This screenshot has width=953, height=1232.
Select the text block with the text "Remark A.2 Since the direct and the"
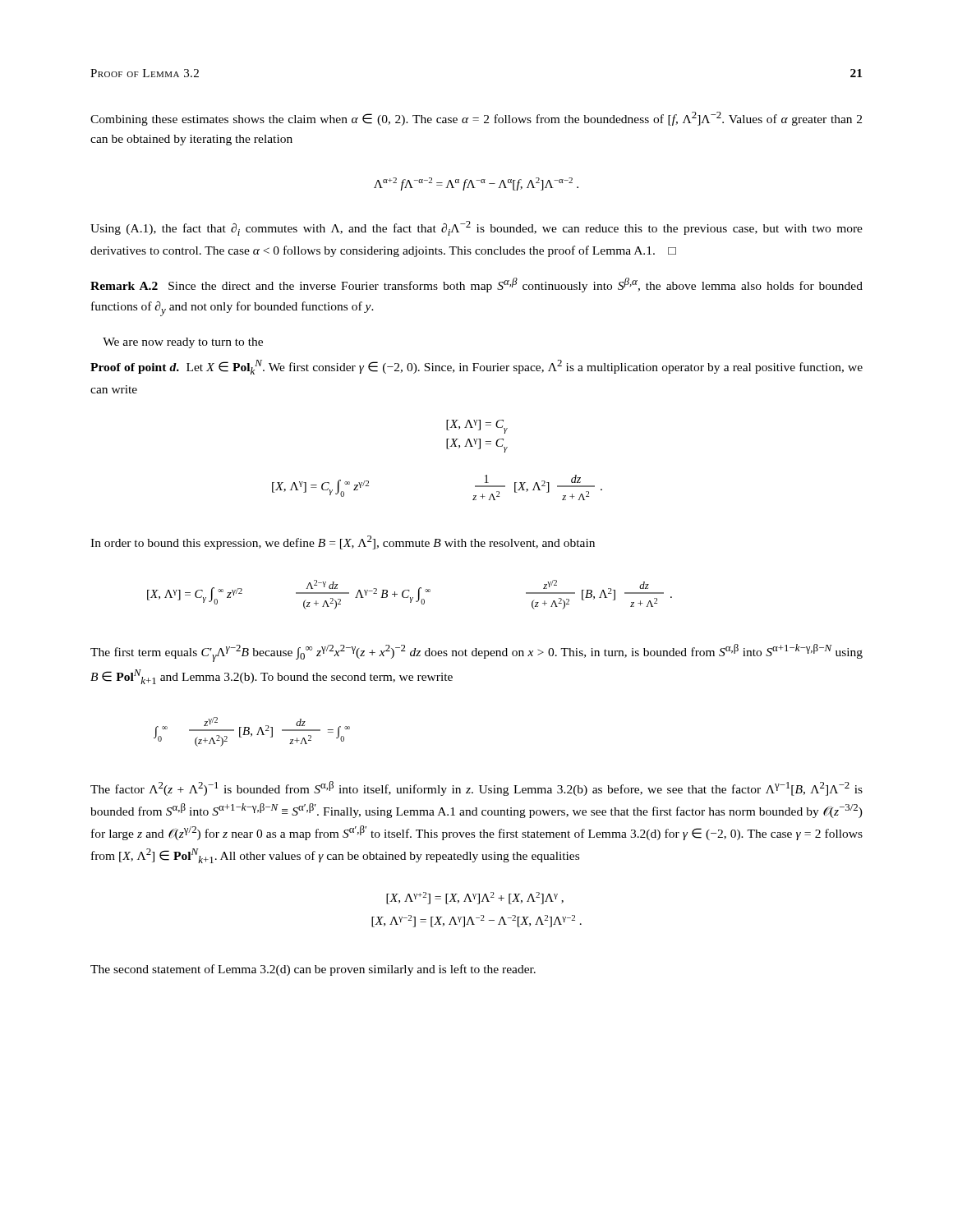click(476, 296)
